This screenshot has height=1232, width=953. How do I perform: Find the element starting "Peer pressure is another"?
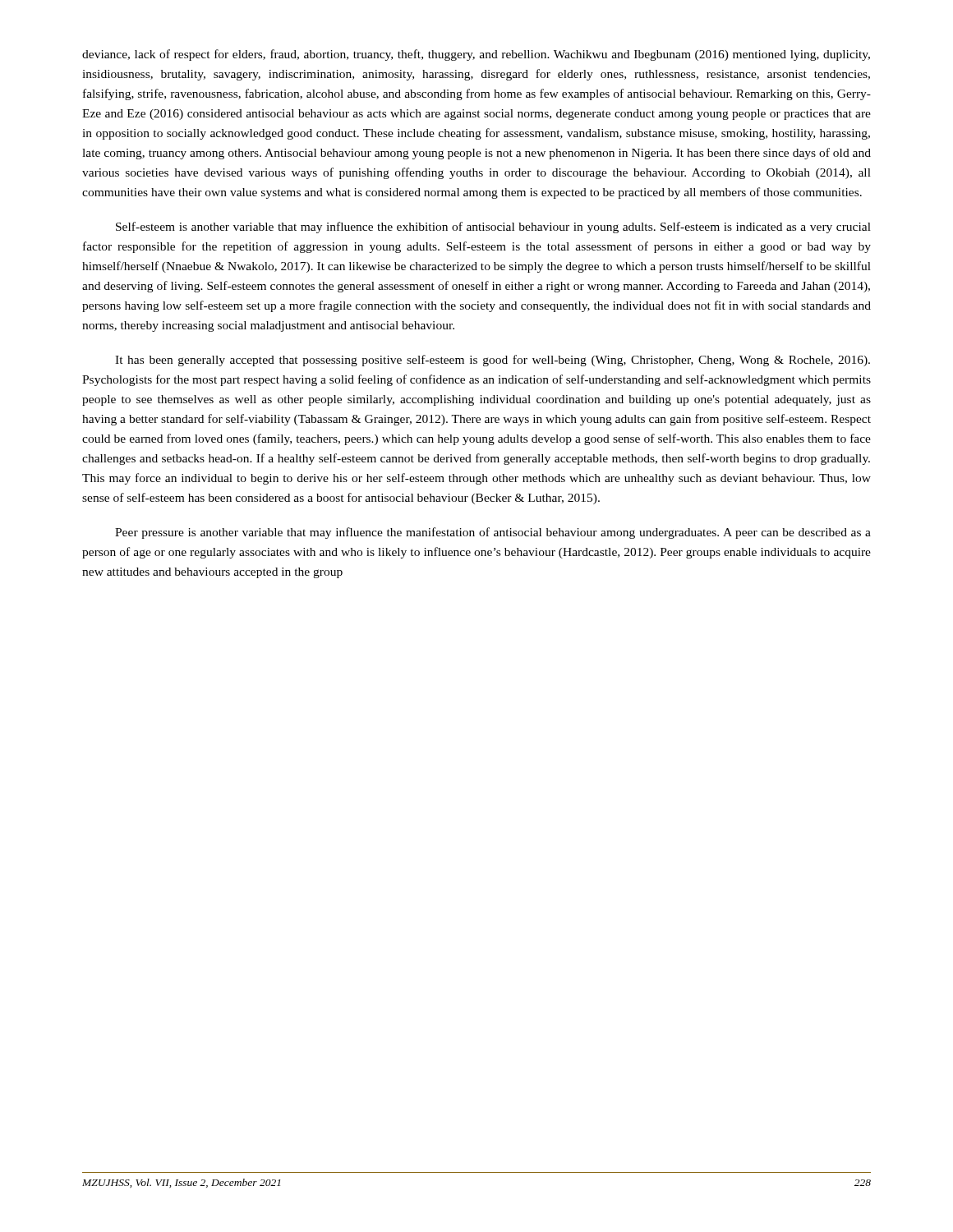pos(476,552)
